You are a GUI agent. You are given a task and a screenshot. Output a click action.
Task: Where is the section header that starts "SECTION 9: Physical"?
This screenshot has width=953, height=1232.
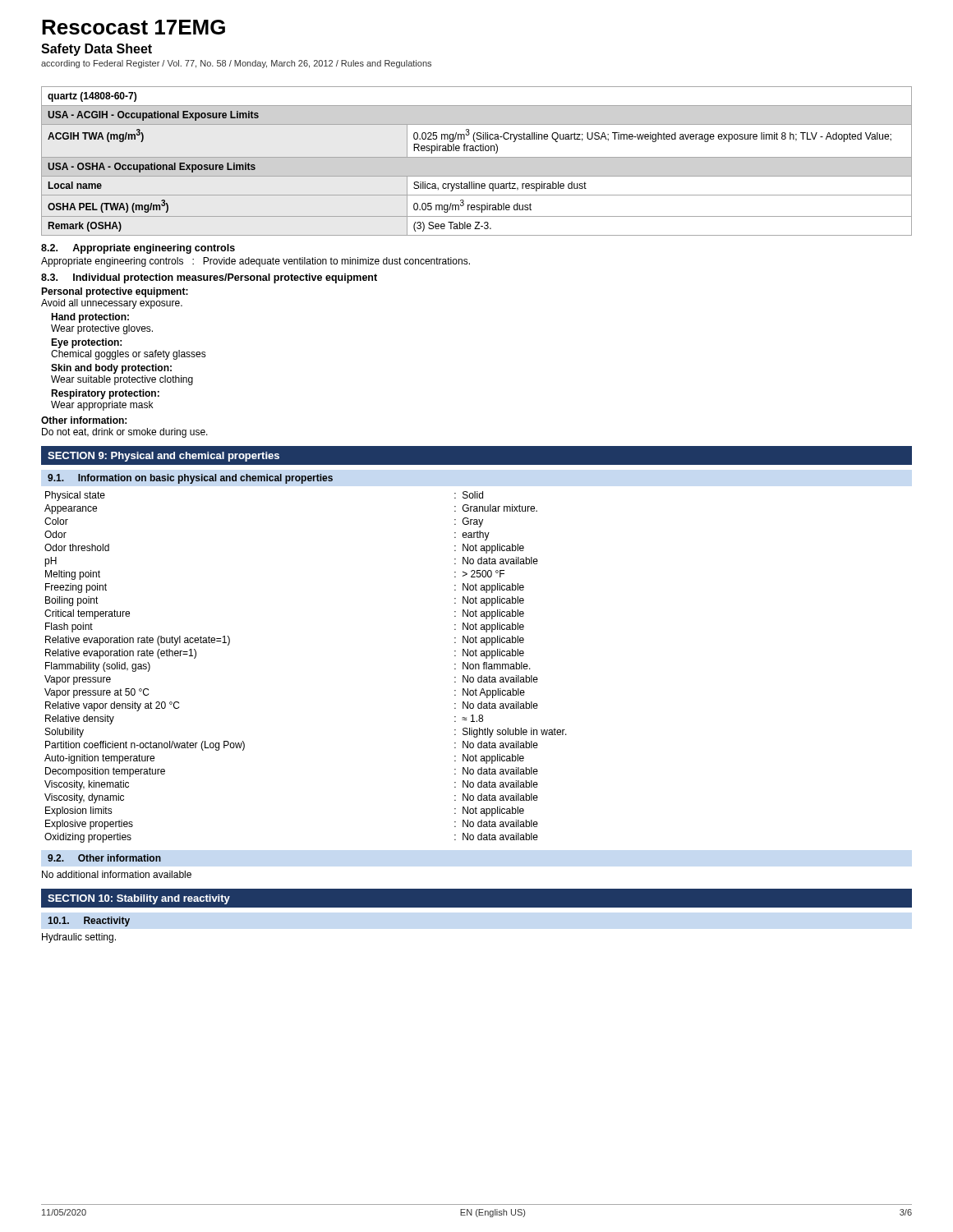click(x=476, y=455)
